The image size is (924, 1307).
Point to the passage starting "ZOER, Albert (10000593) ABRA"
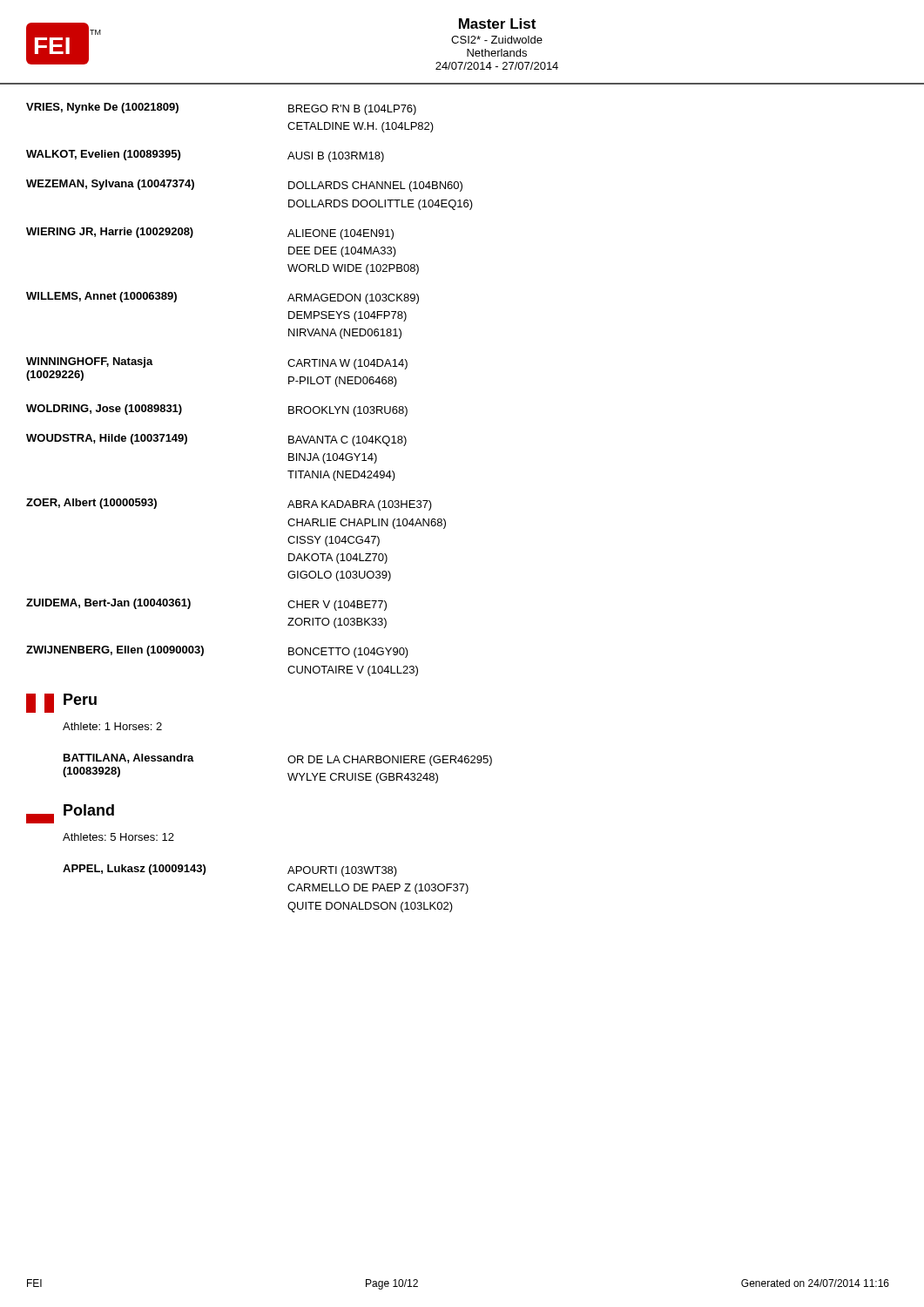pyautogui.click(x=94, y=504)
